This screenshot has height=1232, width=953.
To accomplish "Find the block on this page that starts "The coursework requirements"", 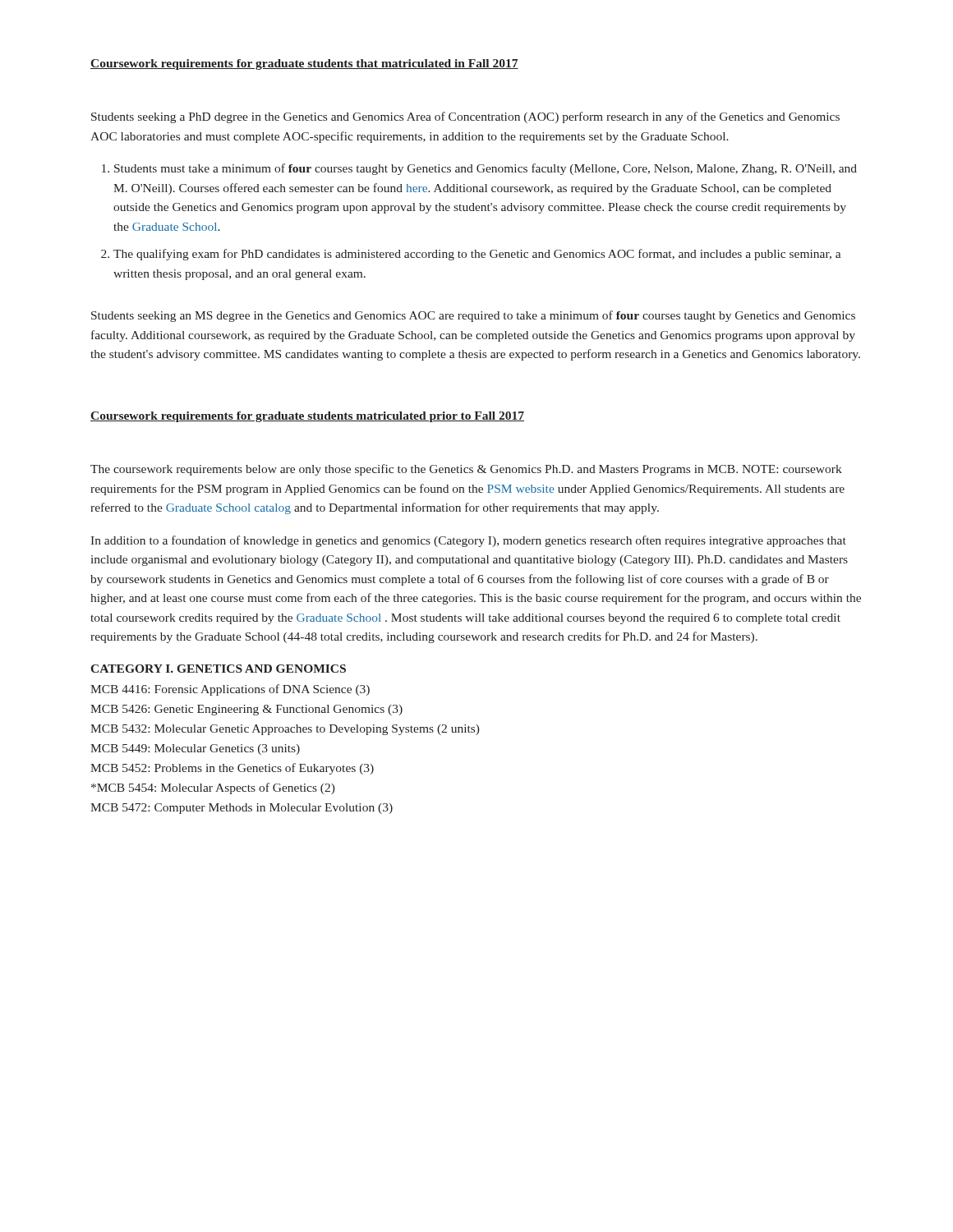I will tap(468, 488).
